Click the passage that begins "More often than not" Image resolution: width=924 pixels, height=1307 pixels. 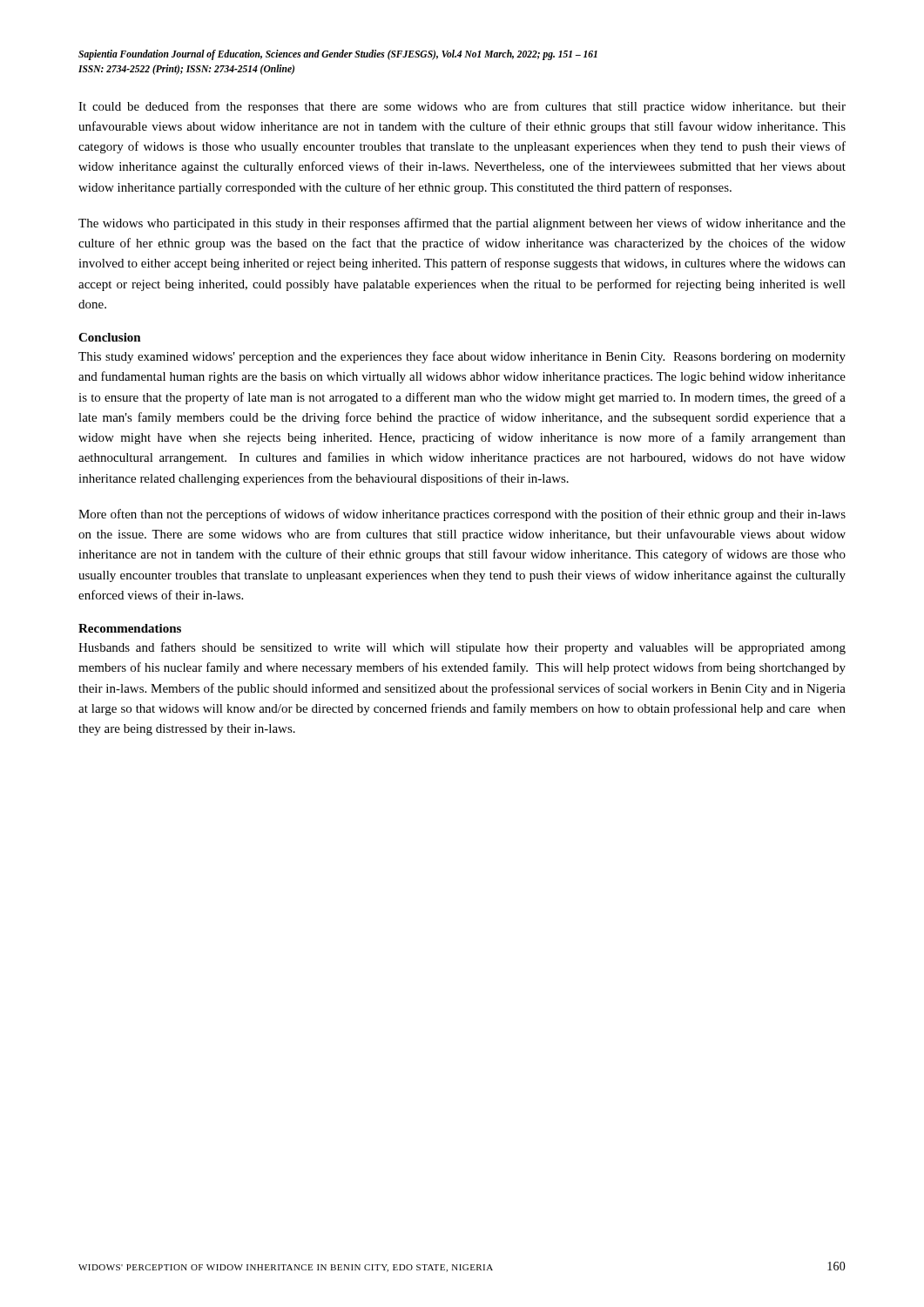tap(462, 554)
